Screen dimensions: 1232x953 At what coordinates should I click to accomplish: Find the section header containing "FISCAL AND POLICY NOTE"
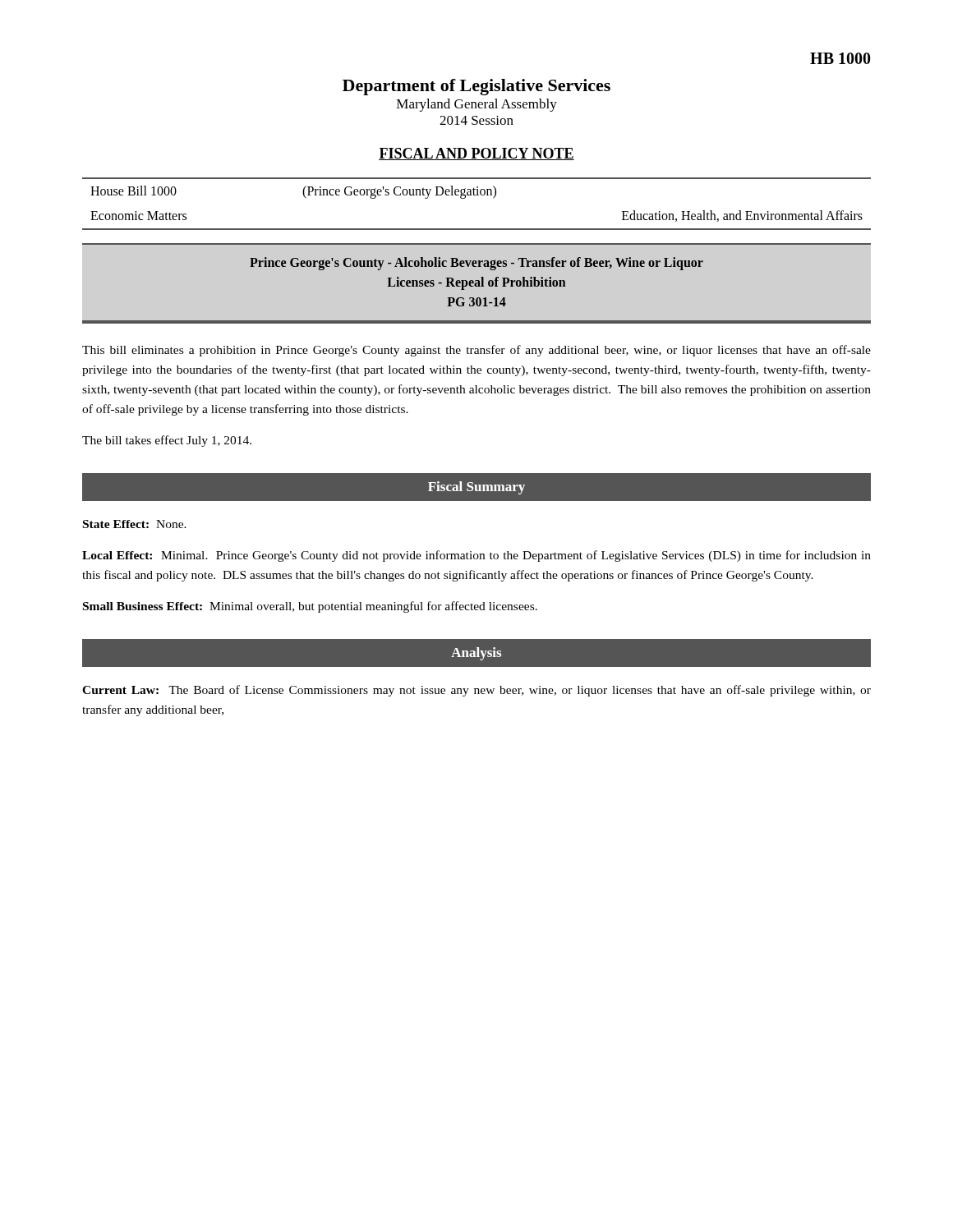coord(476,154)
